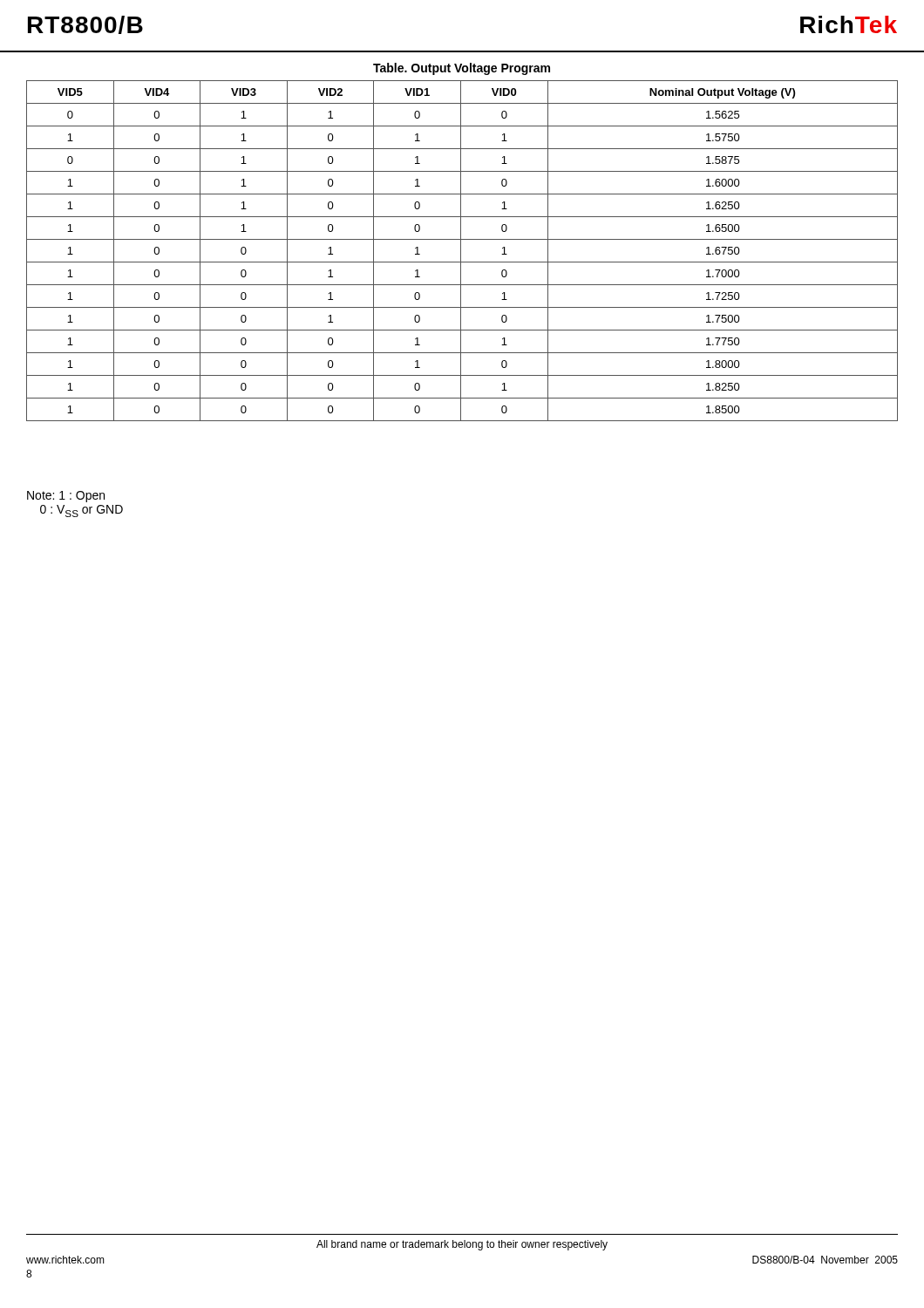Select the table
The image size is (924, 1308).
(x=462, y=251)
